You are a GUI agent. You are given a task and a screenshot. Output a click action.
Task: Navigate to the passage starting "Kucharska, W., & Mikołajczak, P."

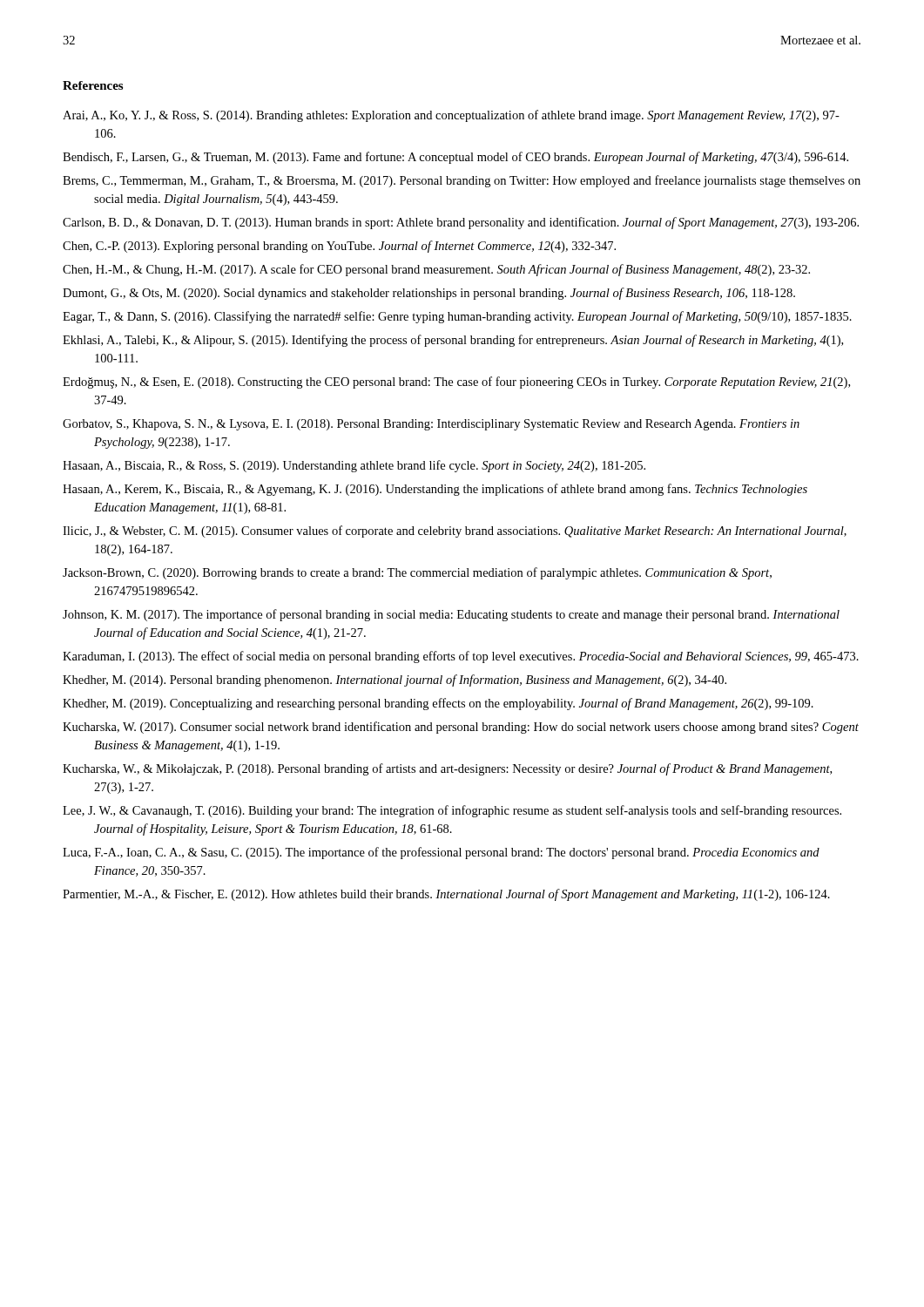(448, 778)
